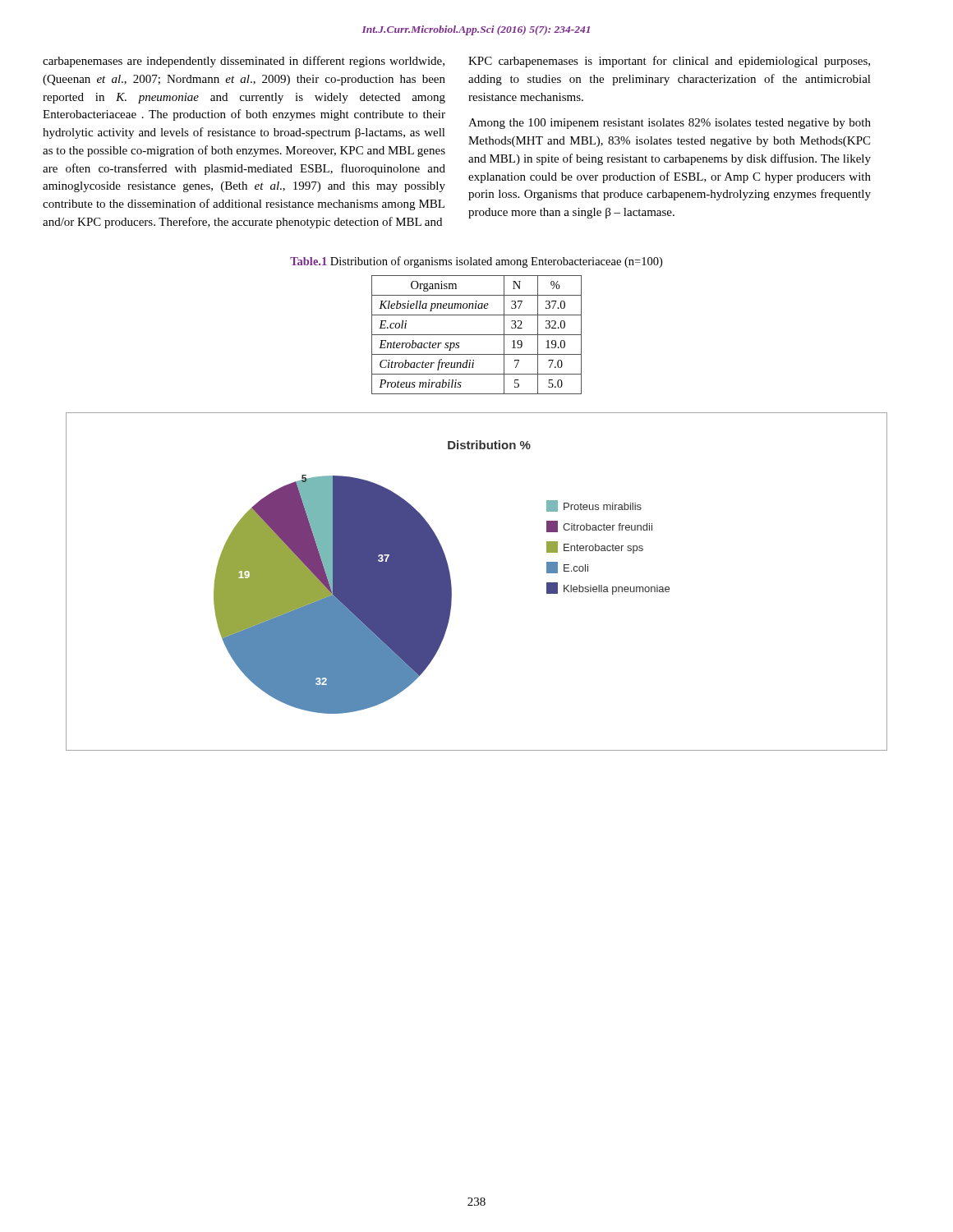Click the caption

click(x=476, y=261)
